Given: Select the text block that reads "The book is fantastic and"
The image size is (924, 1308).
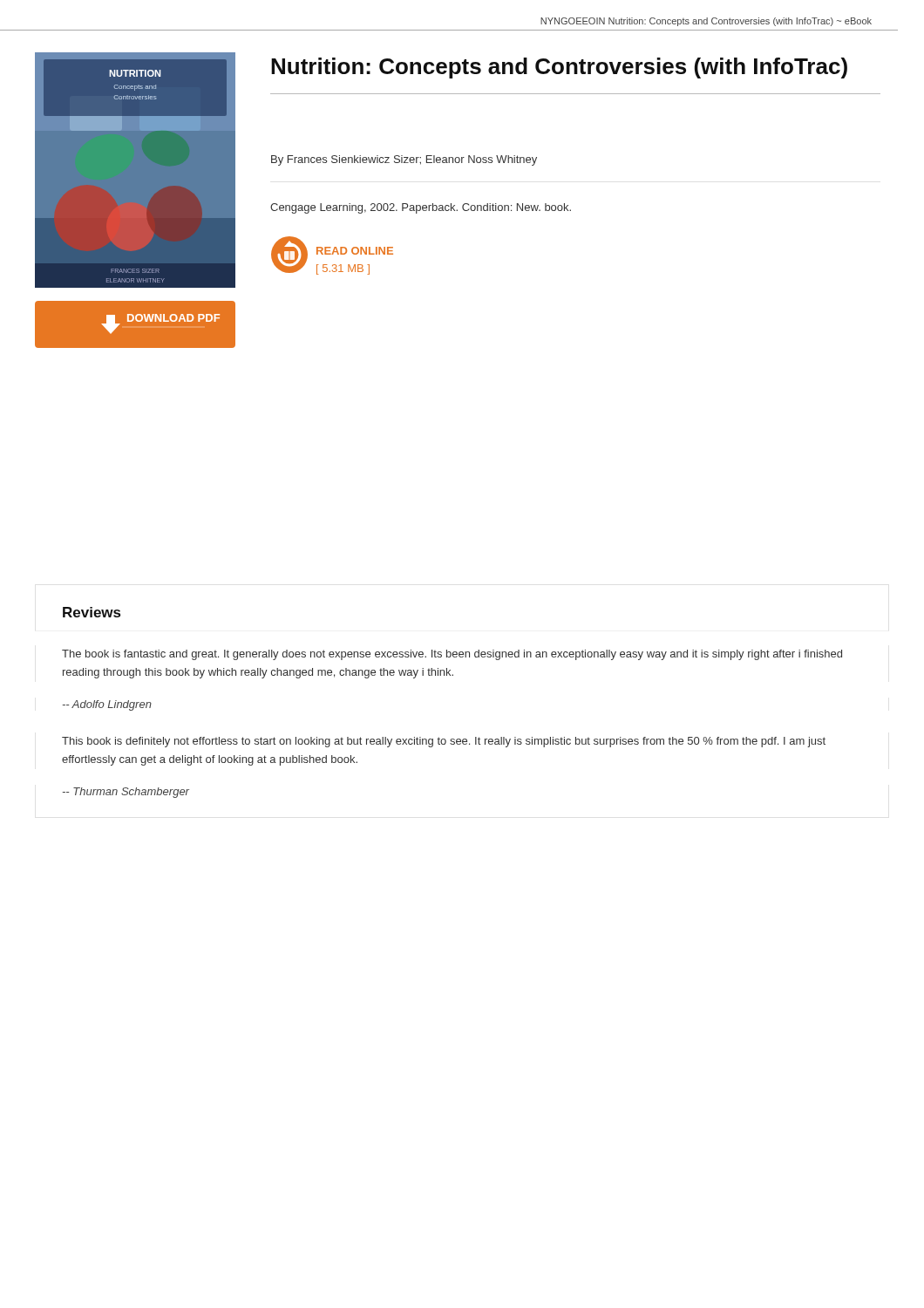Looking at the screenshot, I should (x=452, y=663).
